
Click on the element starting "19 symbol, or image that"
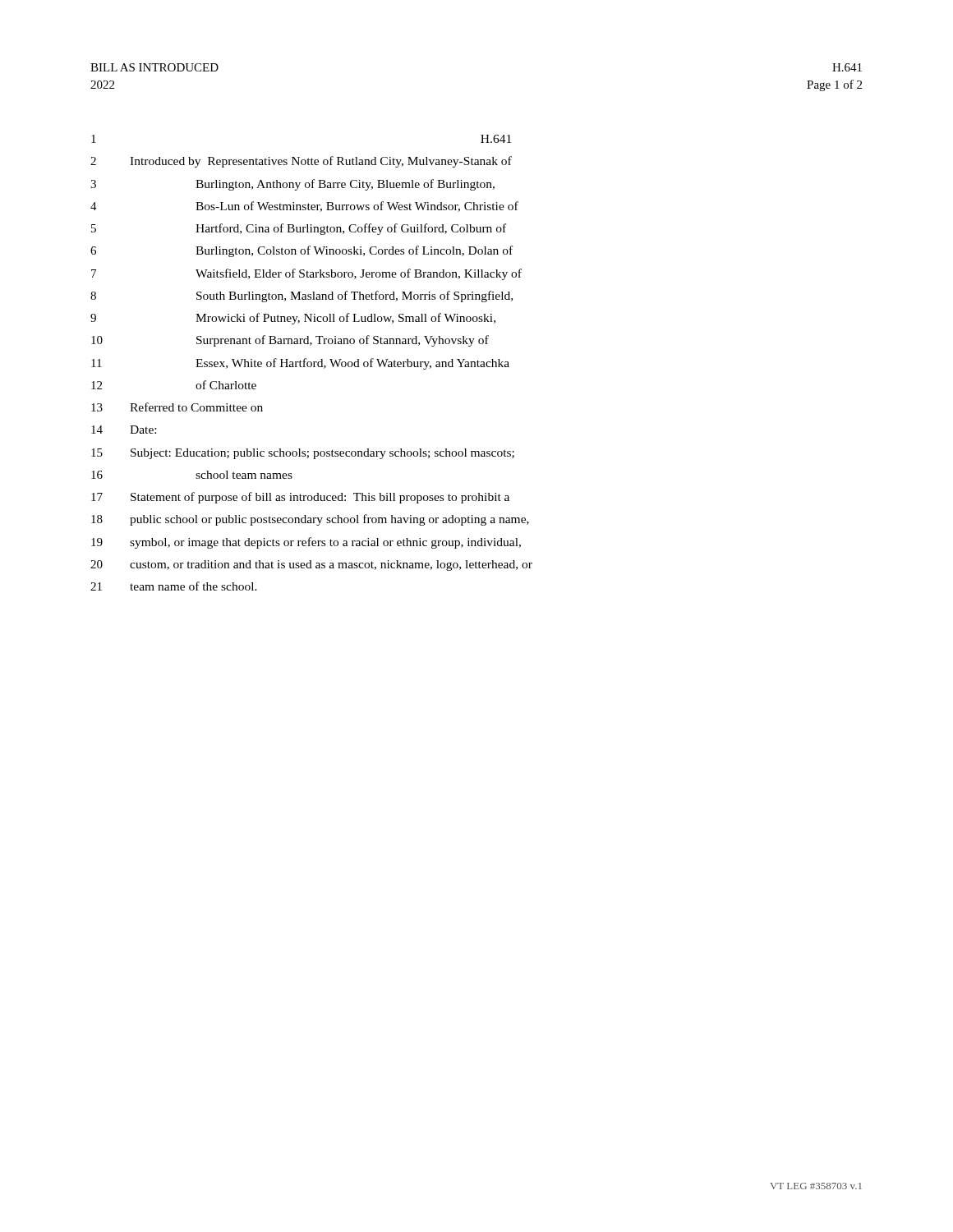(x=476, y=541)
